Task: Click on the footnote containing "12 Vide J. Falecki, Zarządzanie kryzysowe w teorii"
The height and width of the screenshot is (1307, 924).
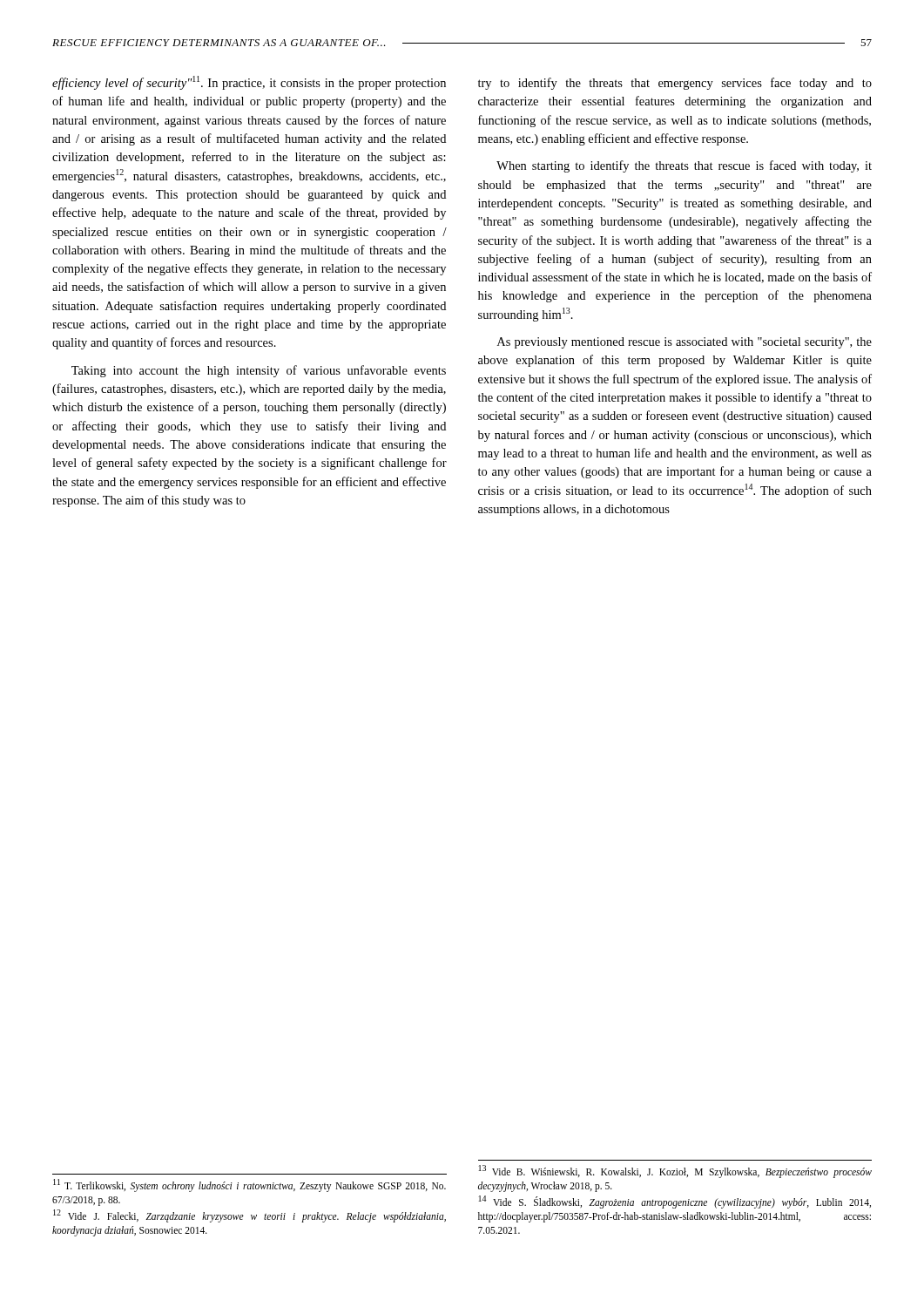Action: click(x=249, y=1222)
